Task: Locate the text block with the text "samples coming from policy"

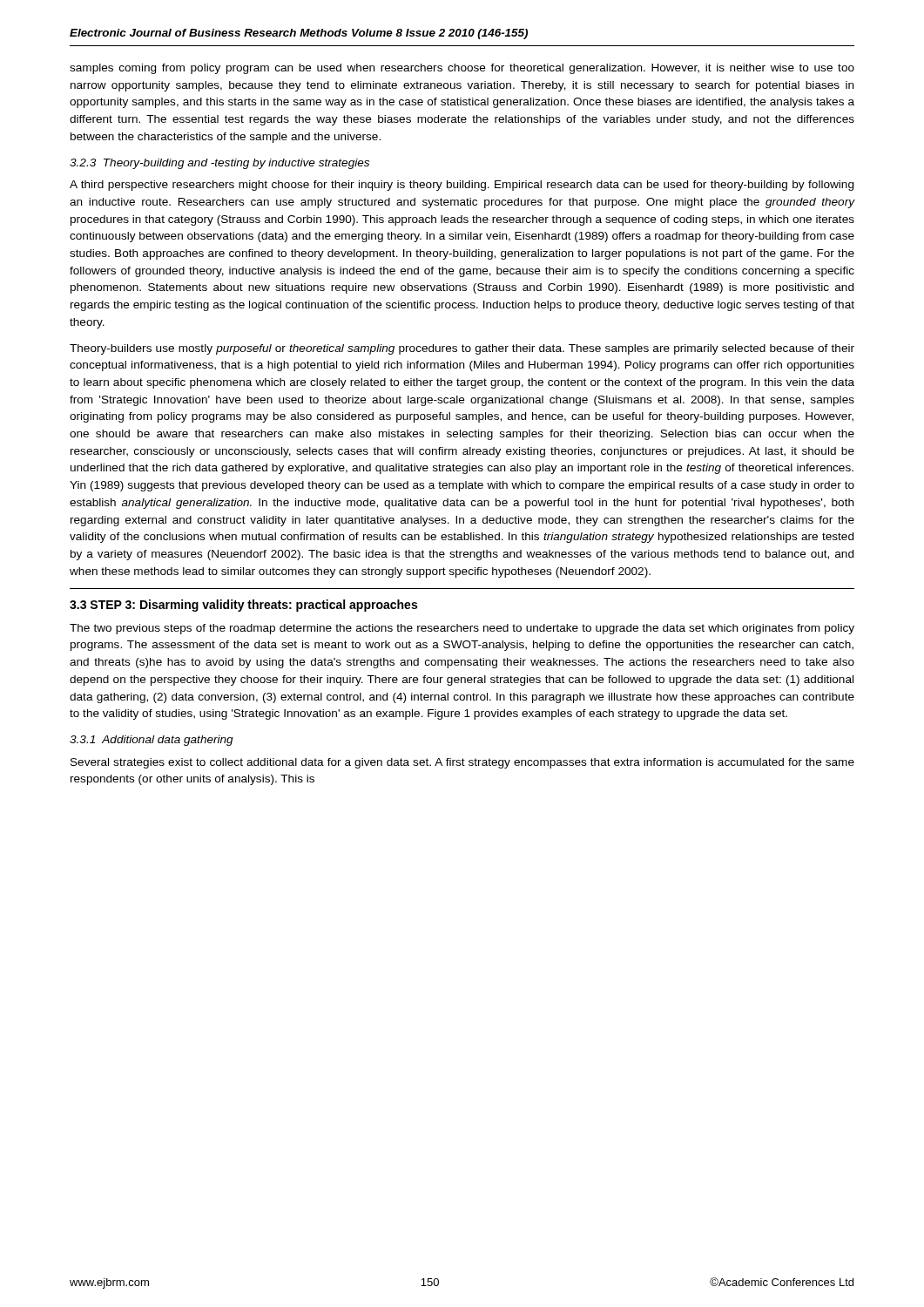Action: click(x=462, y=102)
